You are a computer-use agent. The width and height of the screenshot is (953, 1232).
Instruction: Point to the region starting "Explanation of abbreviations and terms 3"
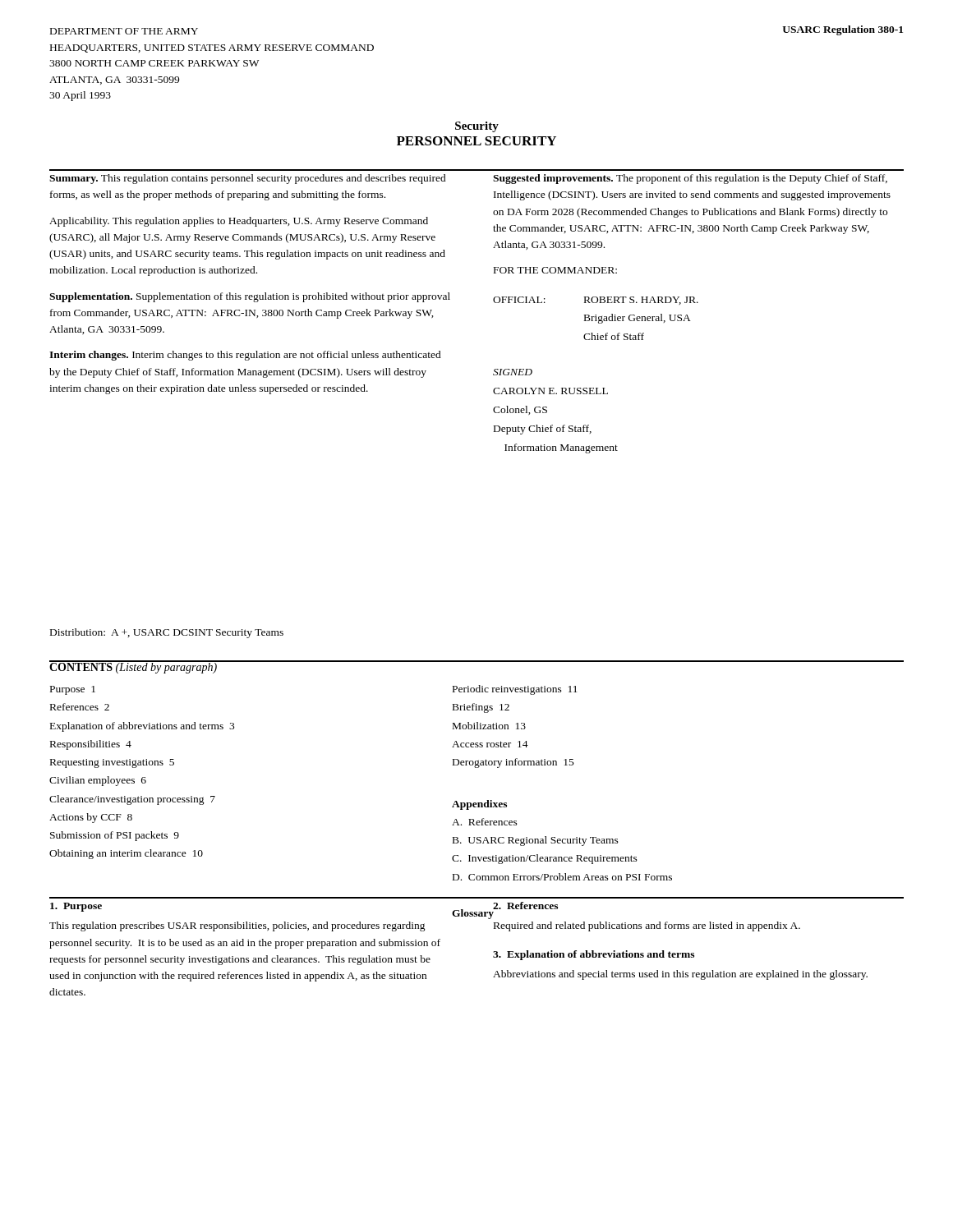click(142, 725)
